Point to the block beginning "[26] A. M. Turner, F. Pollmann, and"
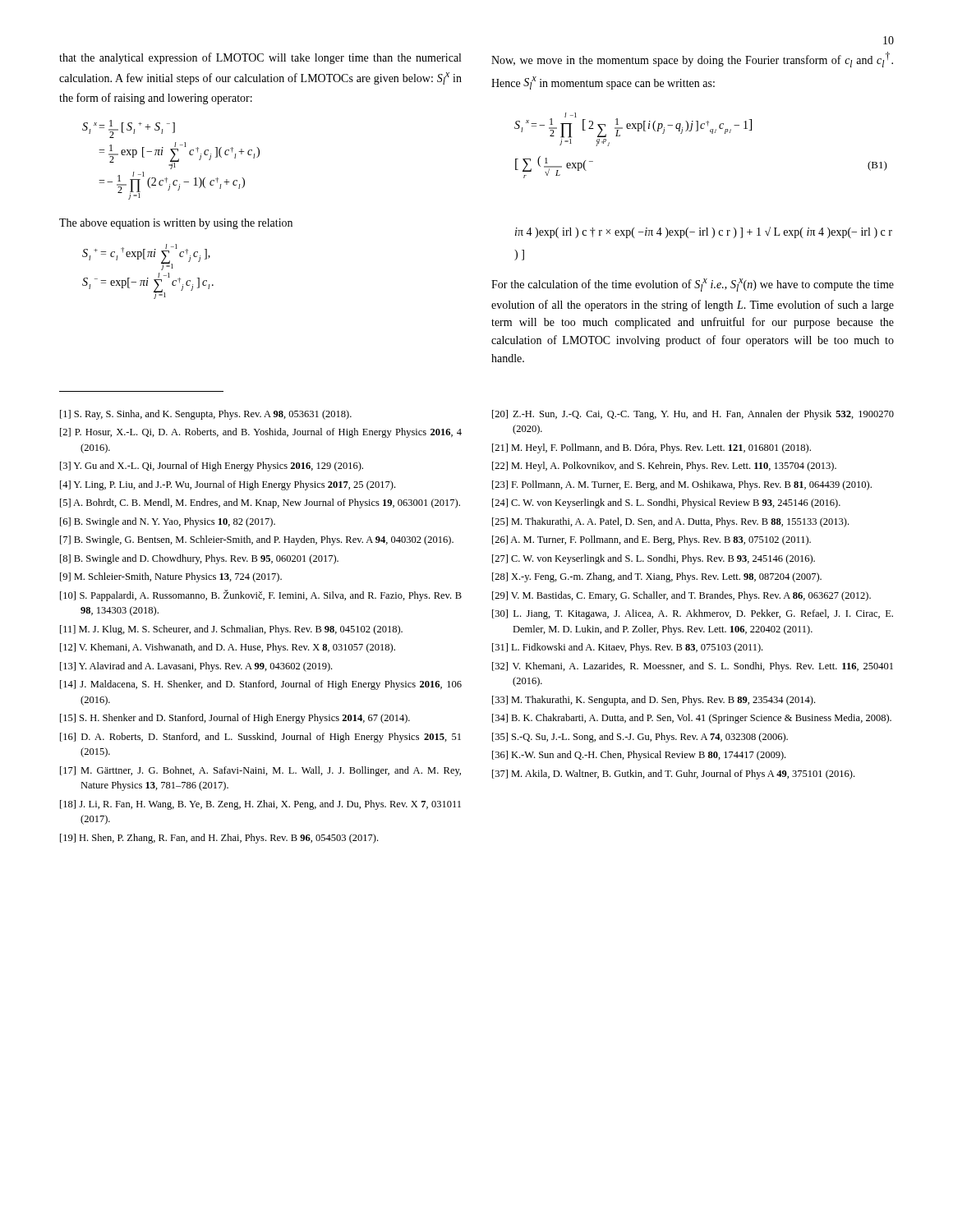This screenshot has width=953, height=1232. point(651,540)
